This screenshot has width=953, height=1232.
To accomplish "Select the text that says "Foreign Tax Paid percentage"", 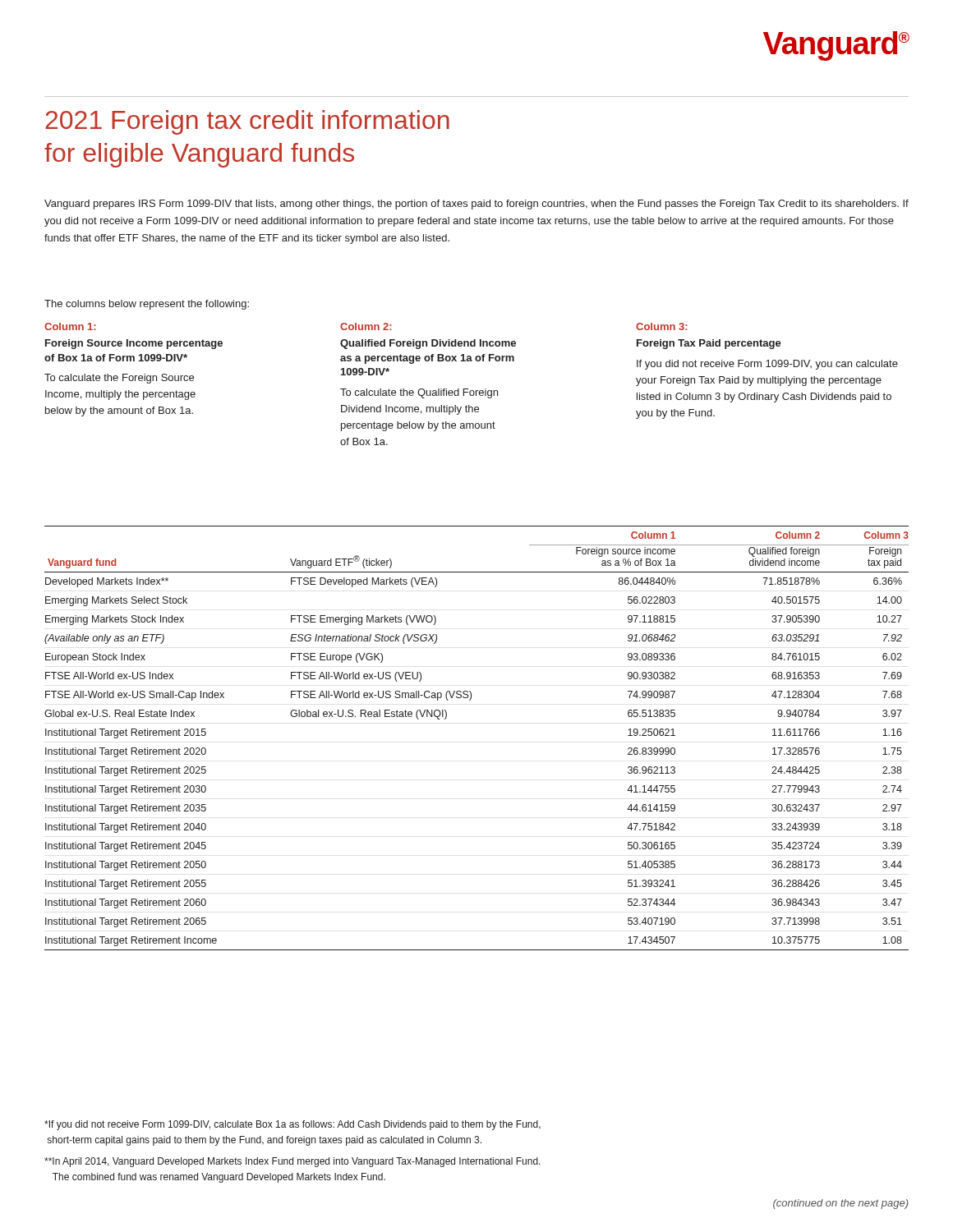I will (708, 343).
